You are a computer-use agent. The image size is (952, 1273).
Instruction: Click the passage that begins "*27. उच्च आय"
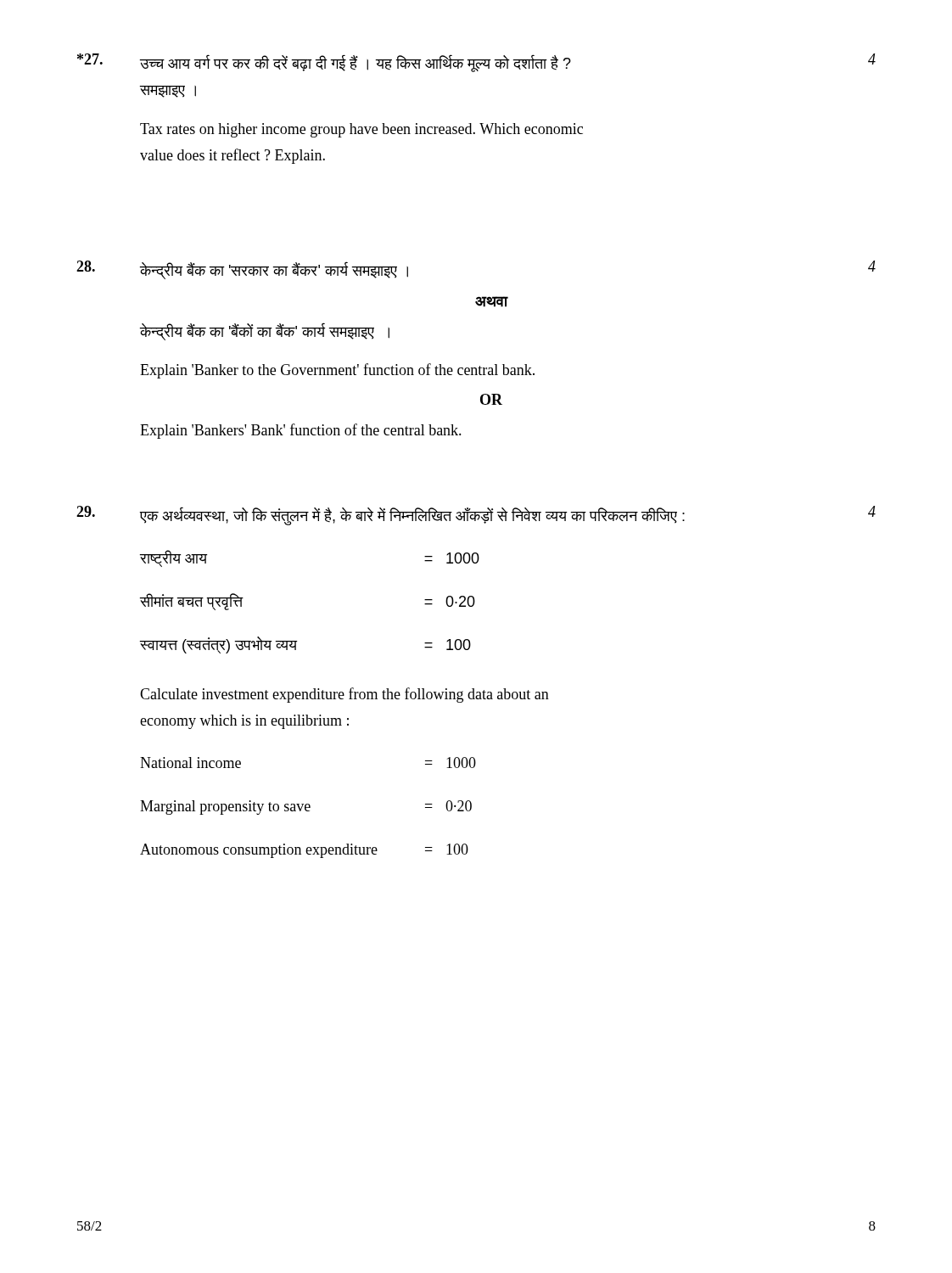476,63
